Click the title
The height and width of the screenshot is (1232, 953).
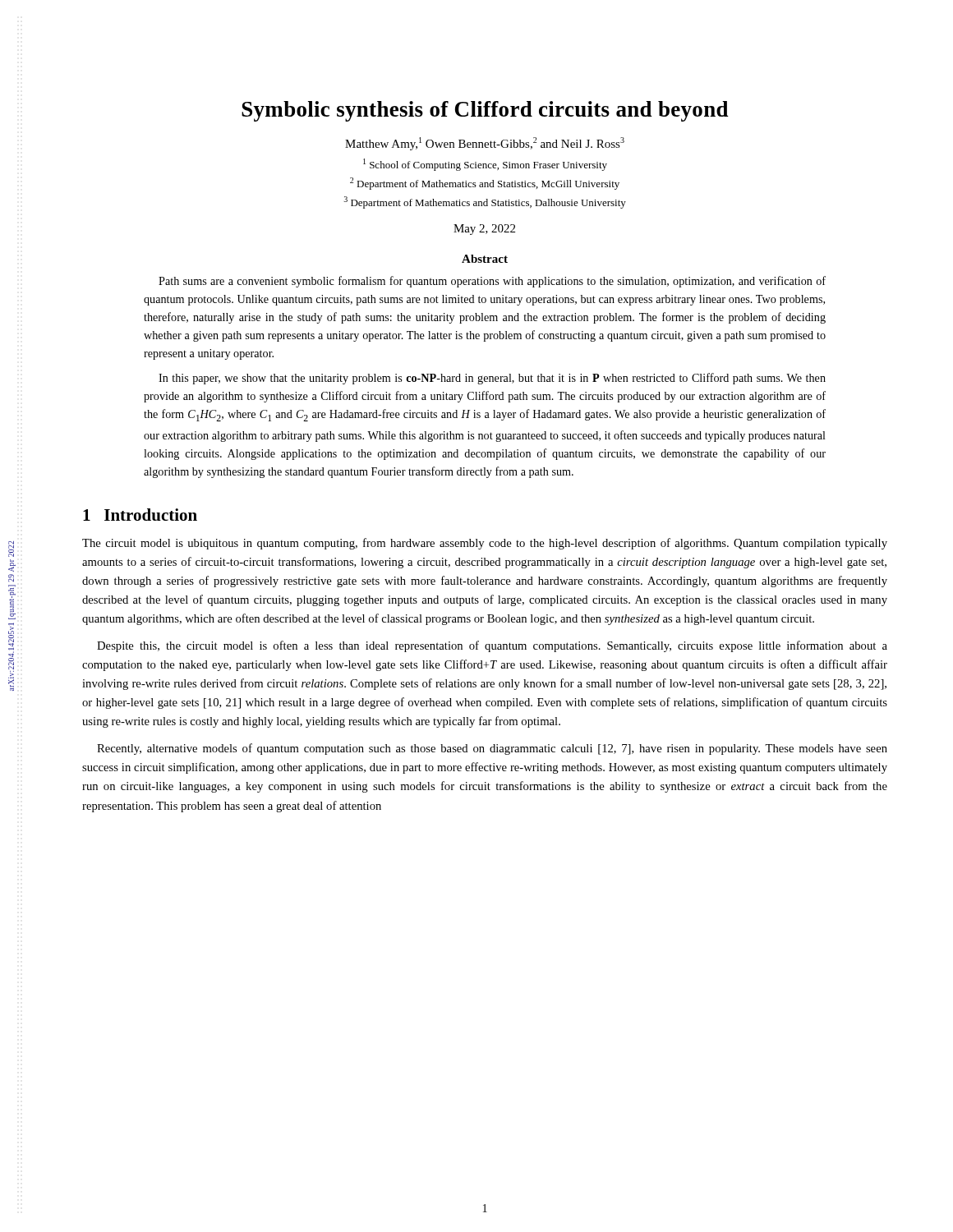pos(485,110)
